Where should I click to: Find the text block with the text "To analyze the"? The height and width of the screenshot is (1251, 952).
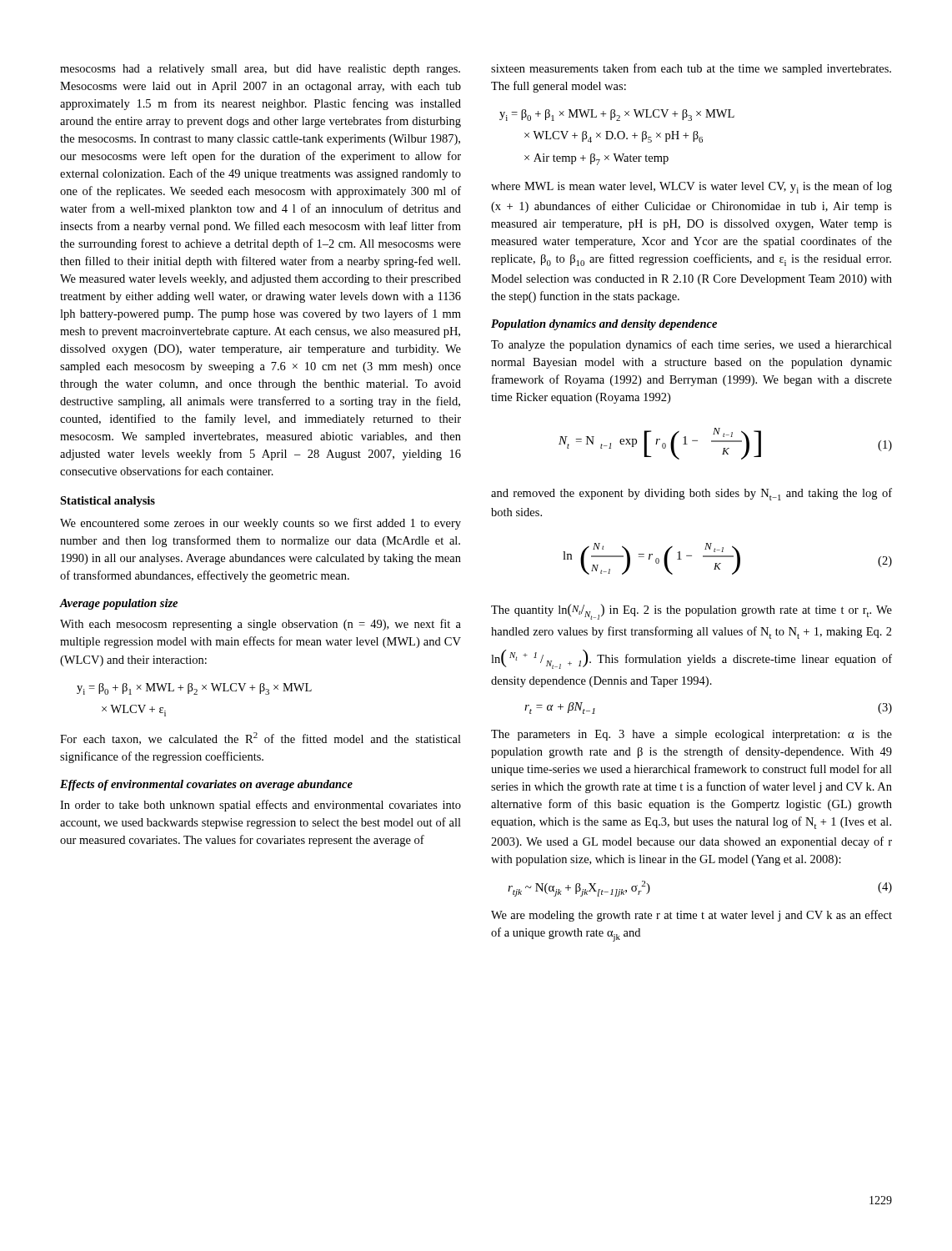(692, 371)
